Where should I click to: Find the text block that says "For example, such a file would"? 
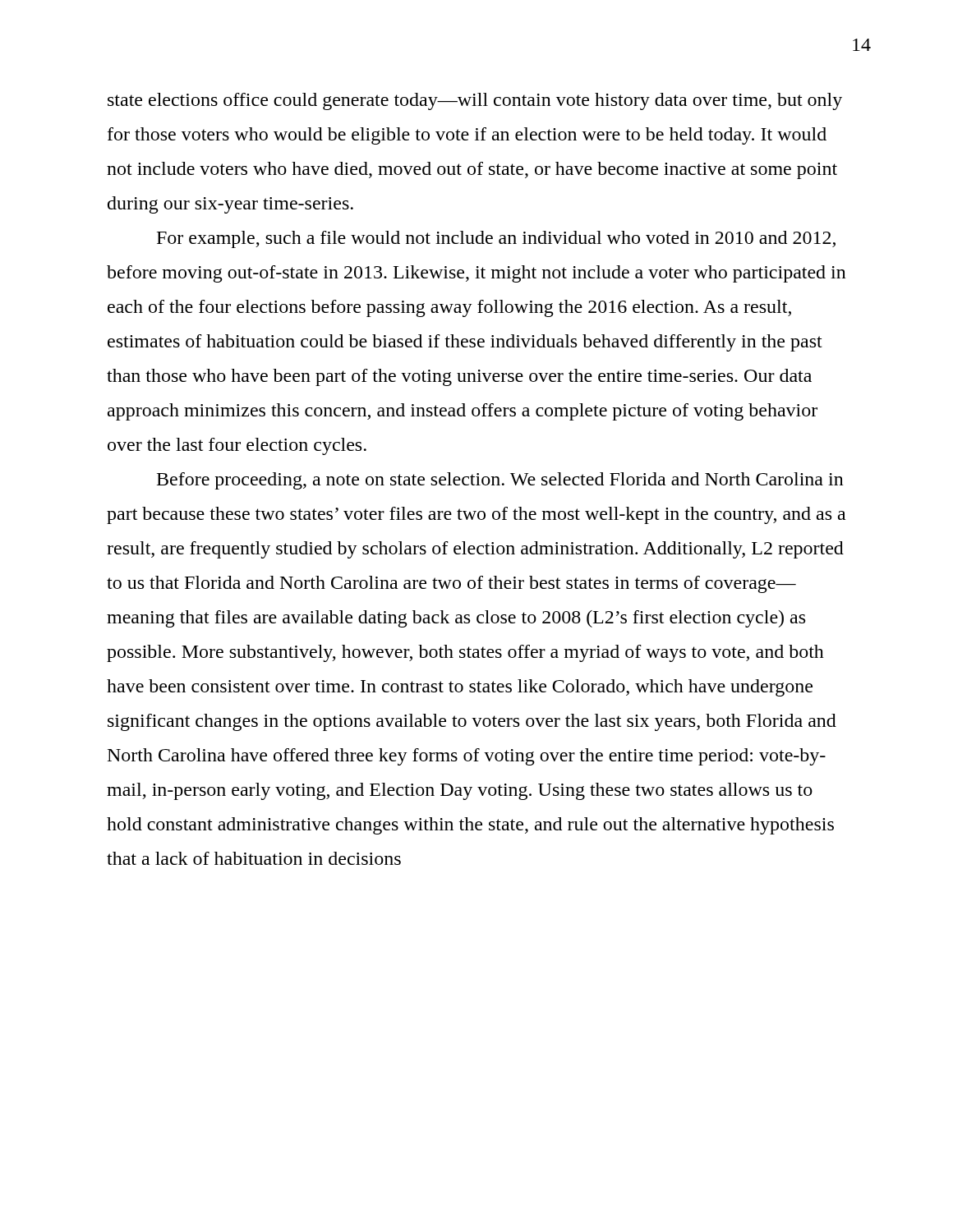(x=476, y=341)
